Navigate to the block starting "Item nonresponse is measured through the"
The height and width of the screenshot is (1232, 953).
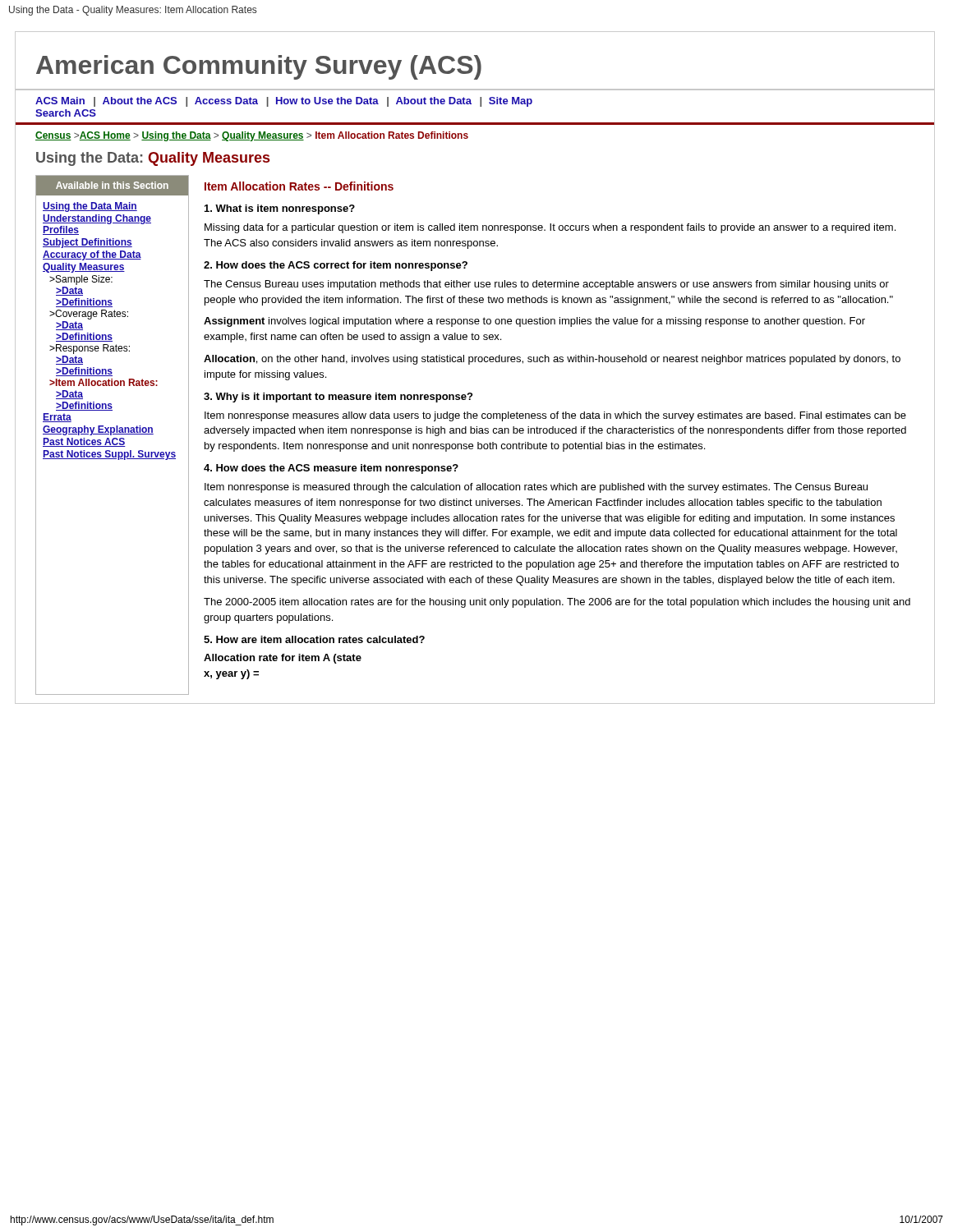click(x=557, y=534)
